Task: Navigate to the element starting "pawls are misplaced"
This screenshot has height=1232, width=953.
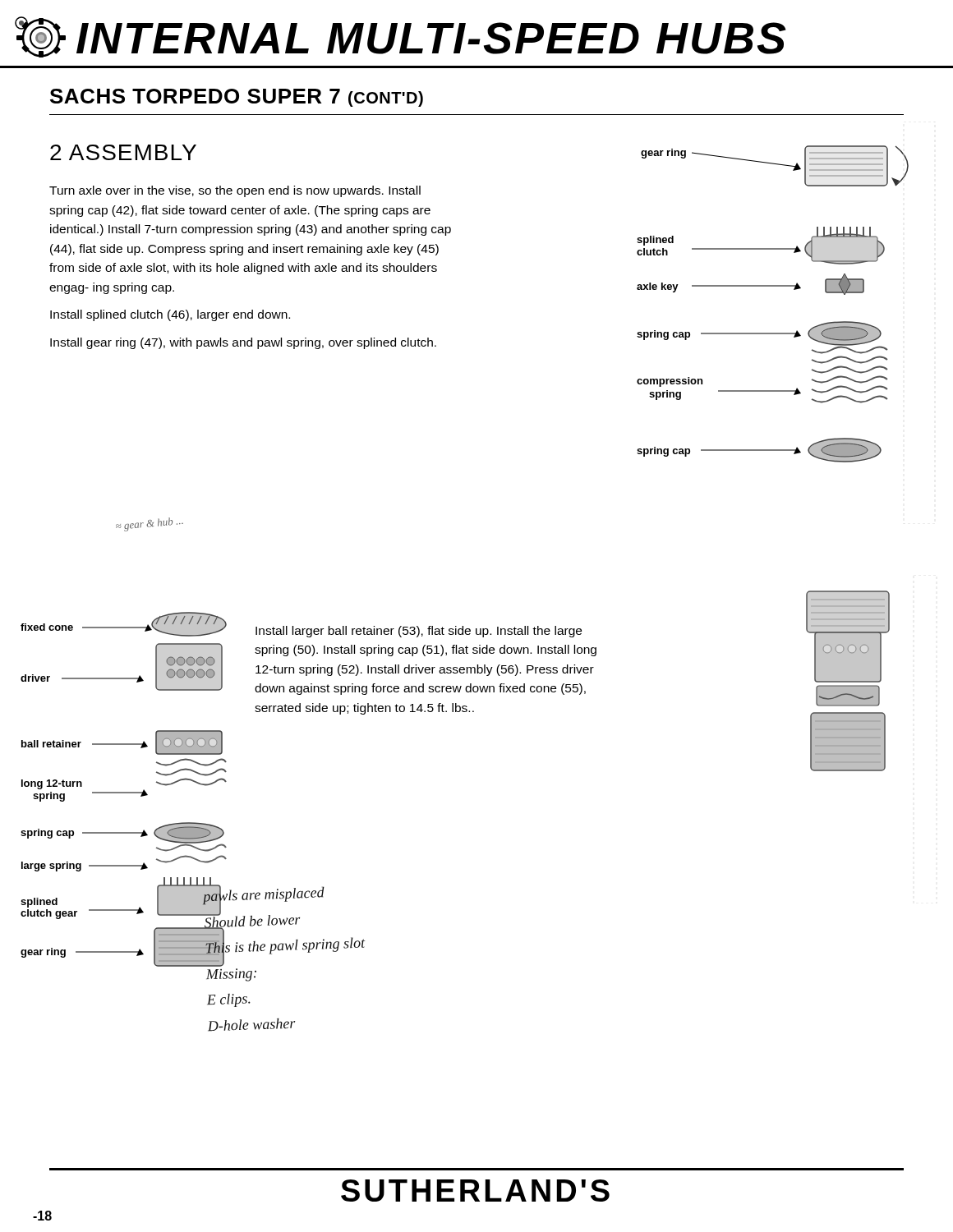Action: point(284,959)
